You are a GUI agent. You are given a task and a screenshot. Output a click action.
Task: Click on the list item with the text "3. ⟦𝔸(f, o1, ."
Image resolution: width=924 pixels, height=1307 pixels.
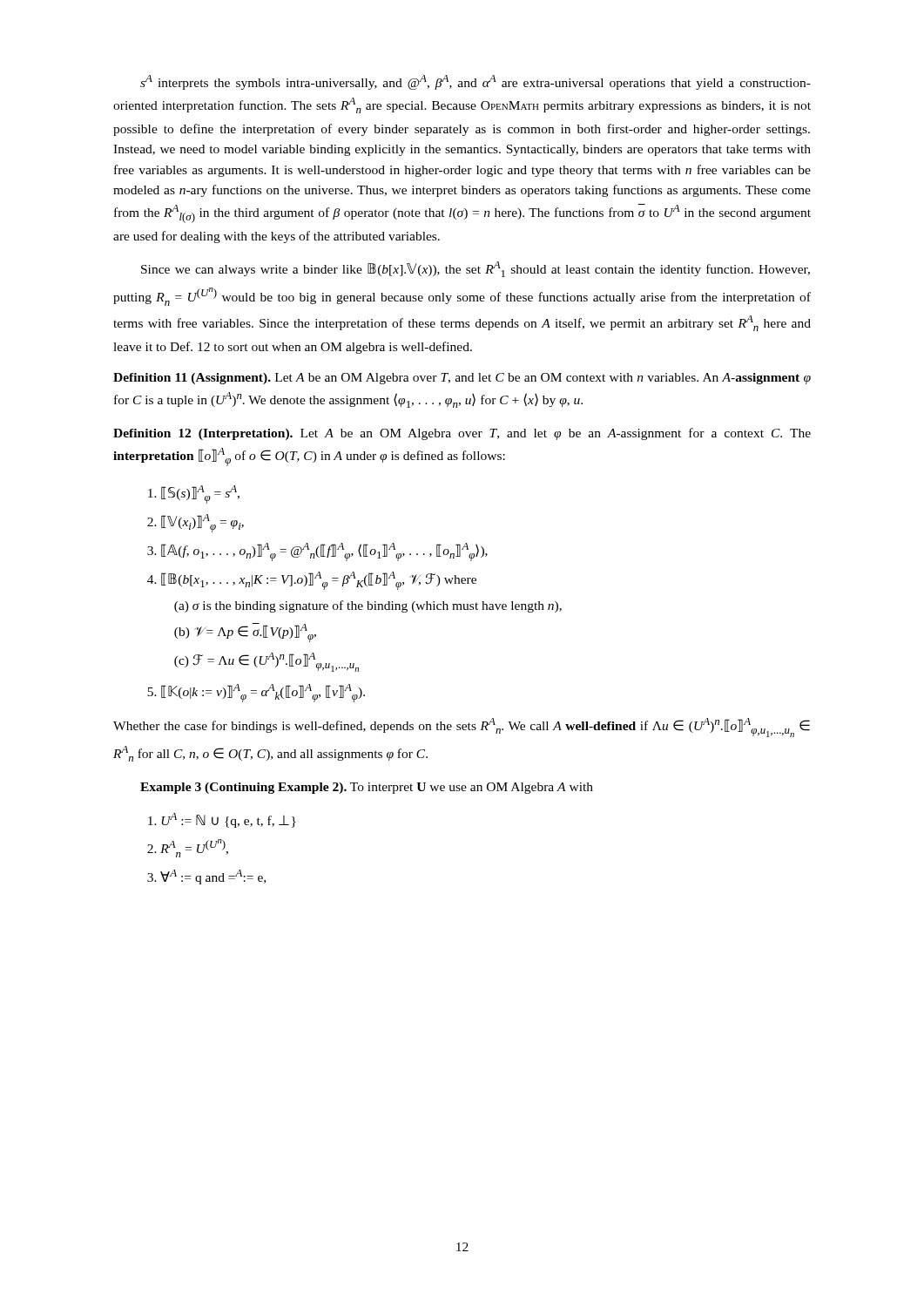pos(318,550)
